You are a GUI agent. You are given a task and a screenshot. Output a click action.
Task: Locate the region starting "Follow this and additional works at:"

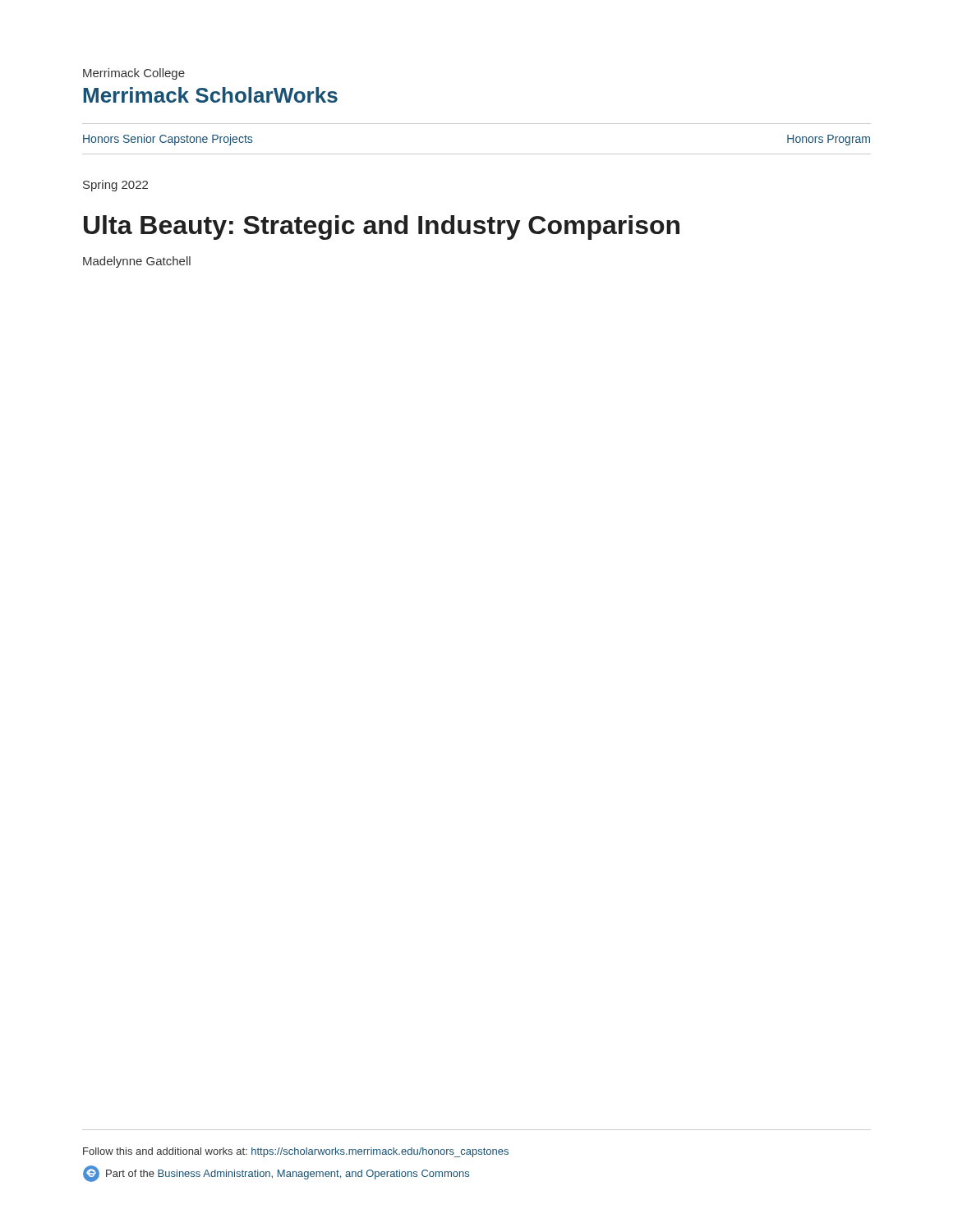click(476, 1151)
